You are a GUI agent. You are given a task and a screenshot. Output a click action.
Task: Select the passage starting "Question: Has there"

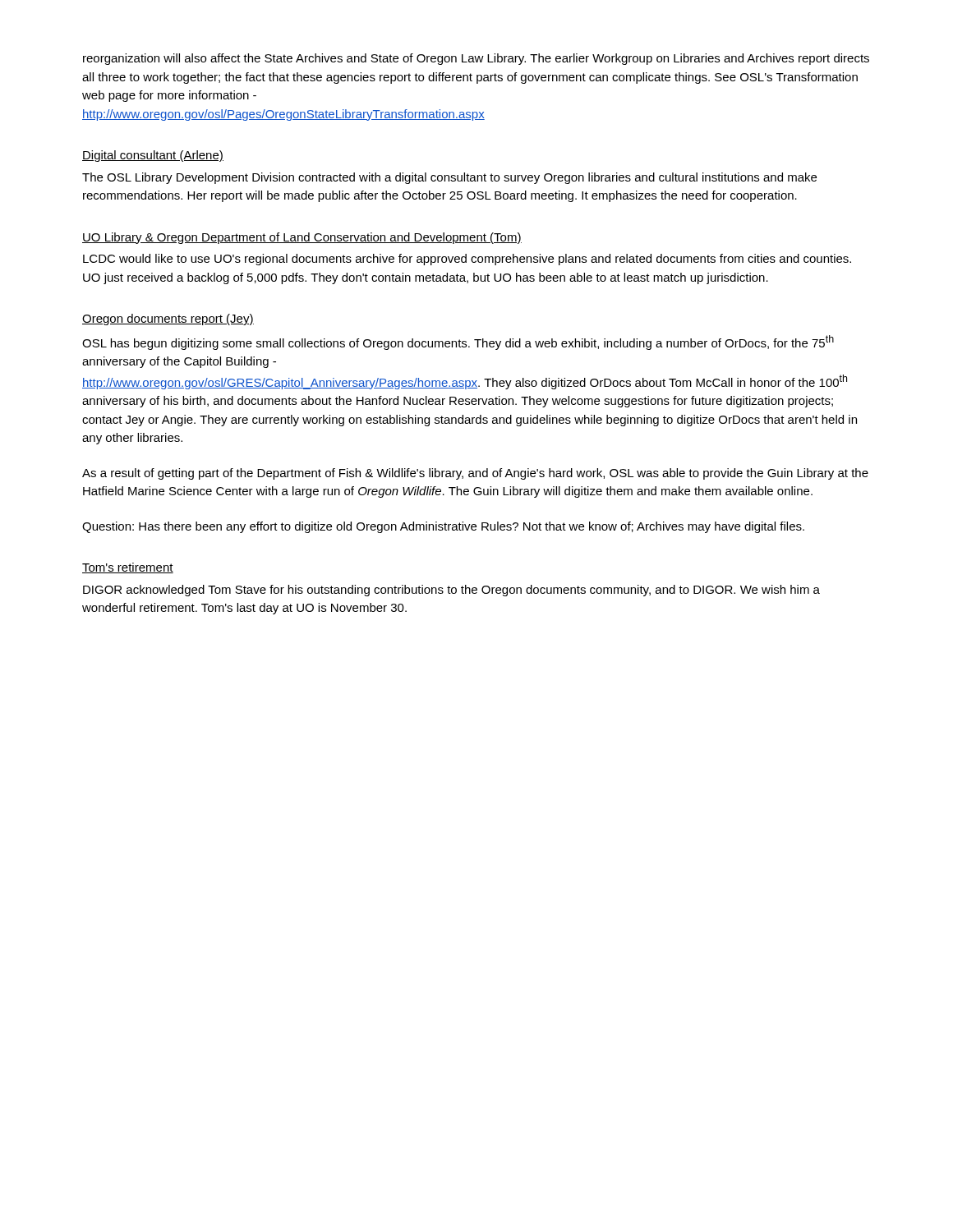pyautogui.click(x=476, y=526)
